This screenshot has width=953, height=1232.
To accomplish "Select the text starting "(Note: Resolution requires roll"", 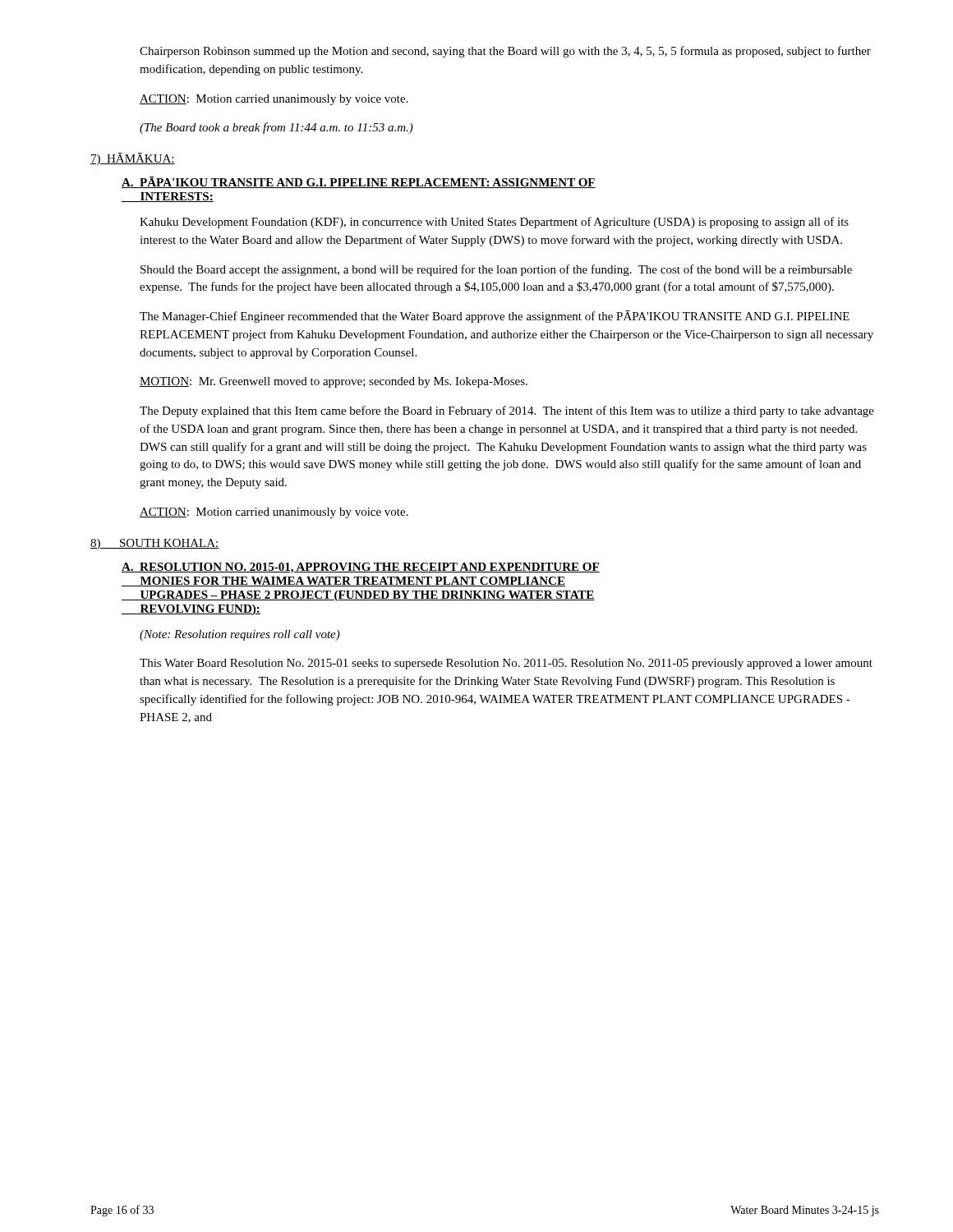I will pos(240,635).
